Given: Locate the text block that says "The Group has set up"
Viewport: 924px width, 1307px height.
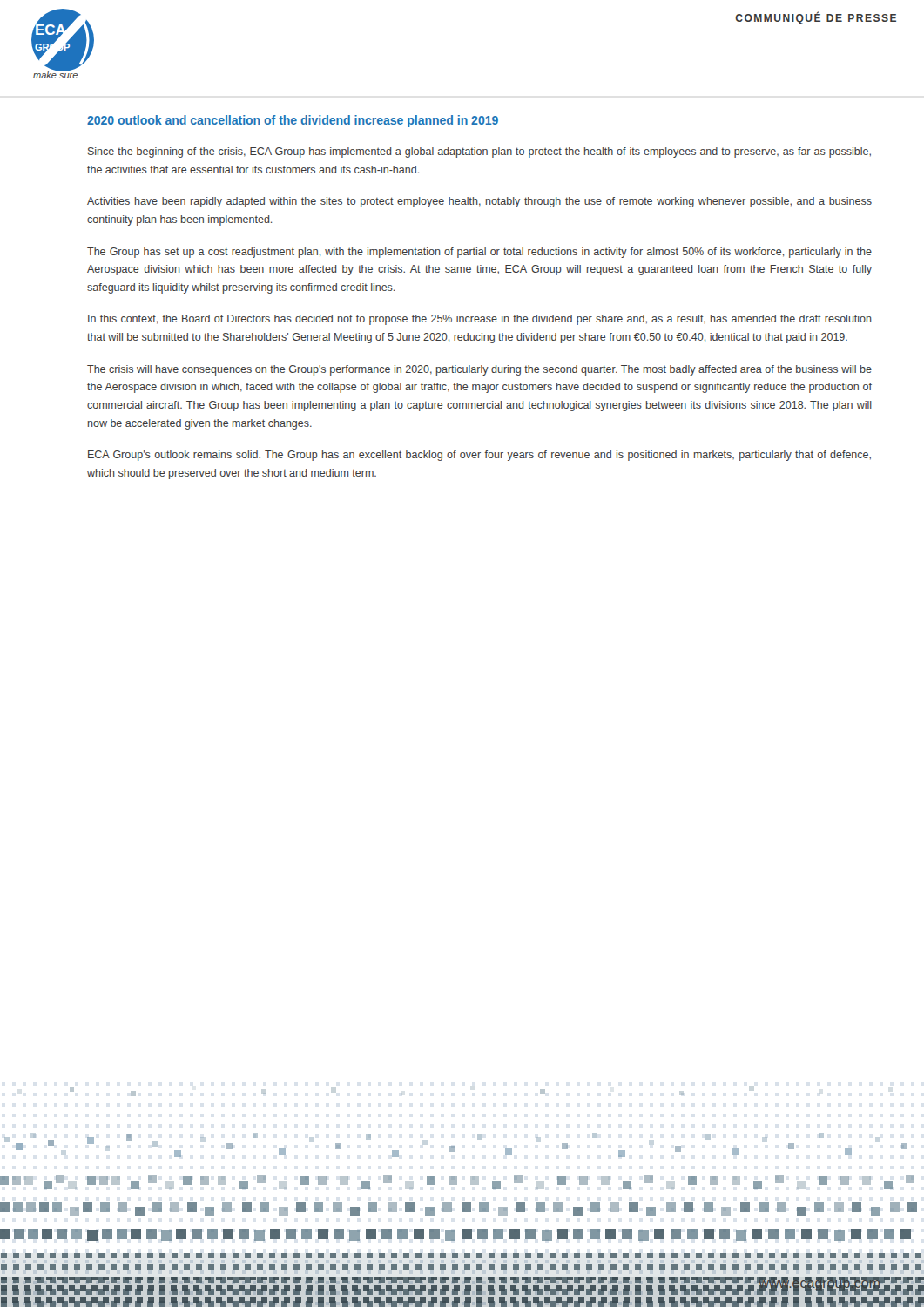Looking at the screenshot, I should tap(479, 269).
